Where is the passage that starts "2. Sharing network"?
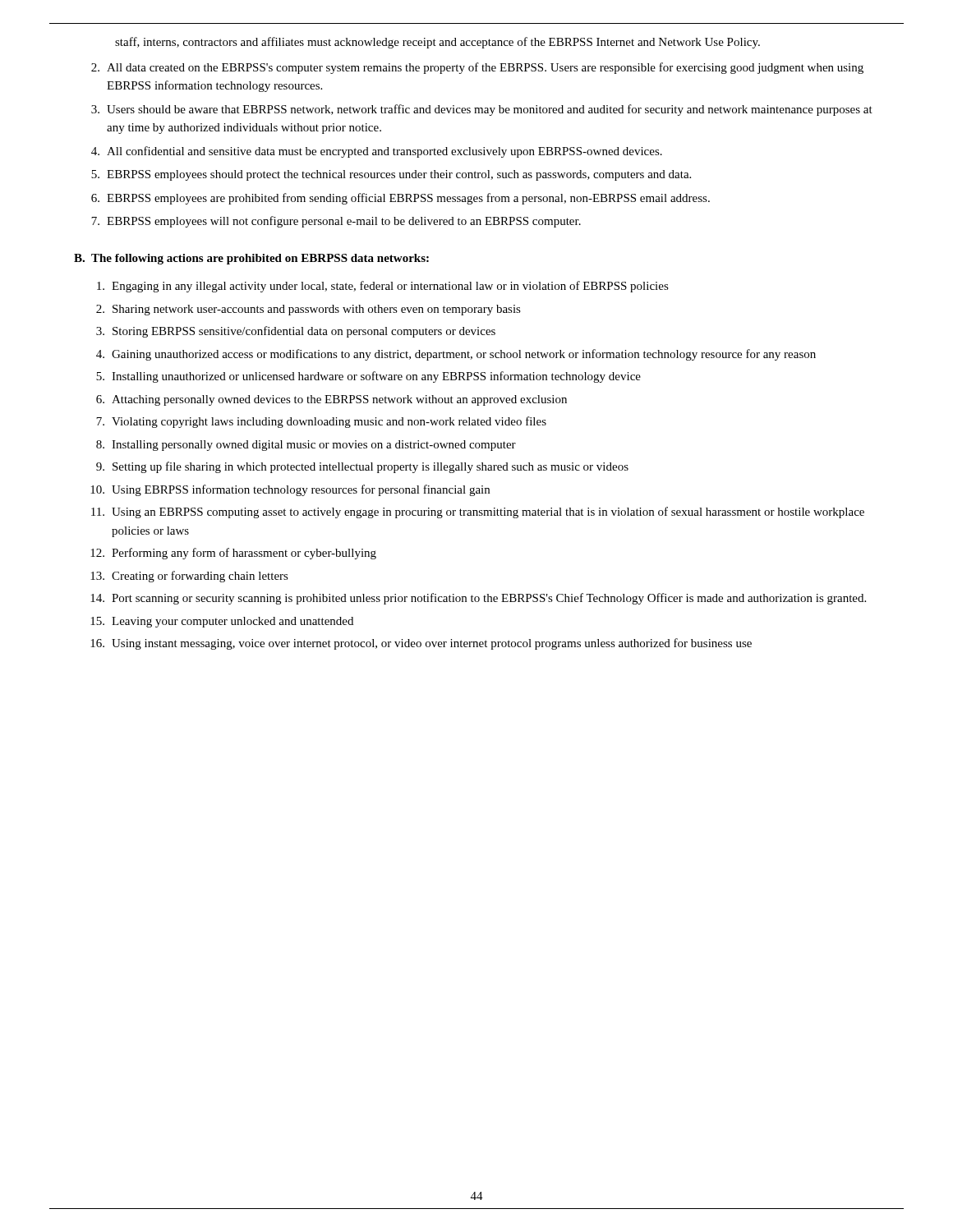The height and width of the screenshot is (1232, 953). pos(476,309)
